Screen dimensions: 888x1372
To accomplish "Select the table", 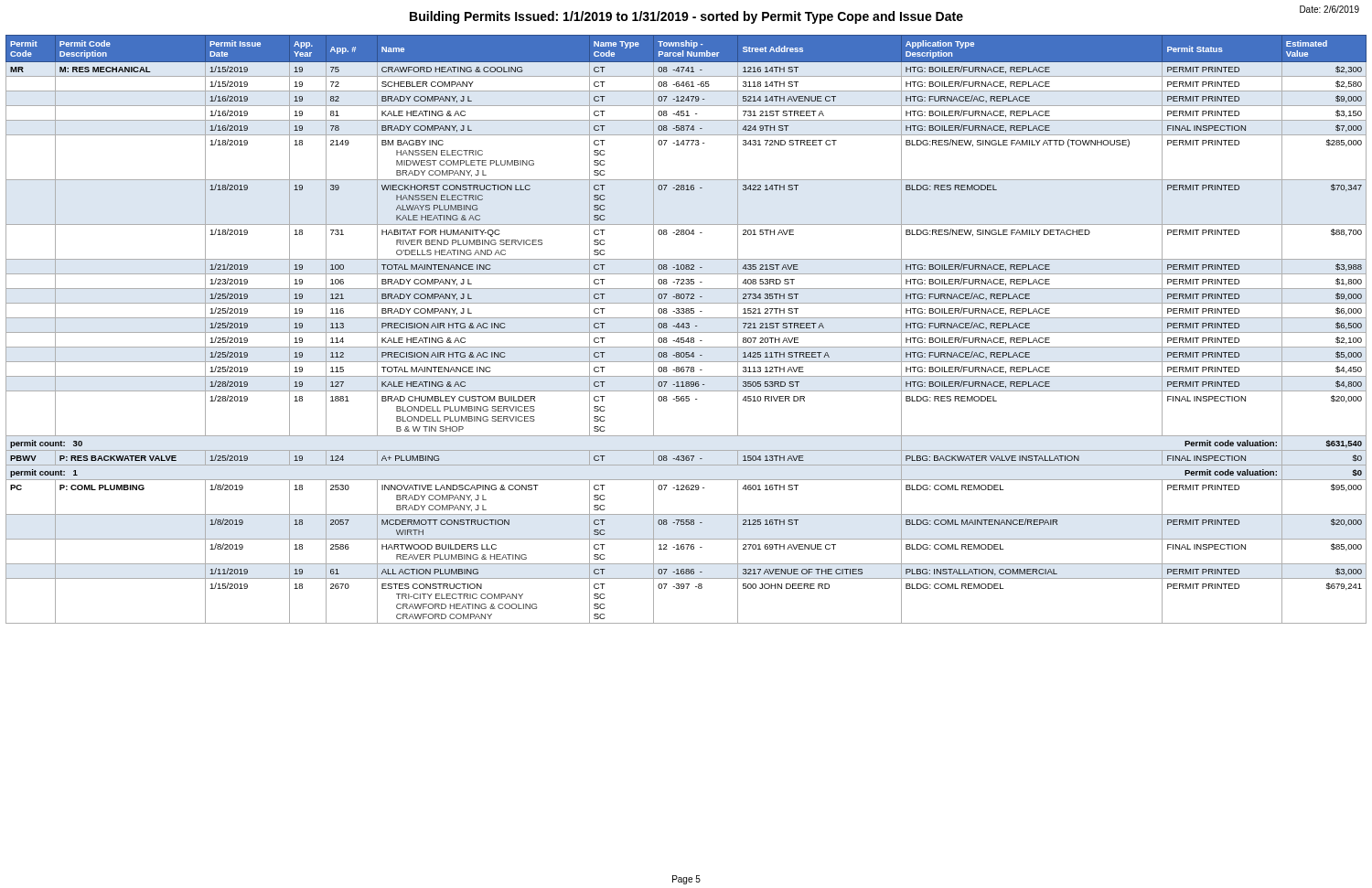I will [686, 451].
